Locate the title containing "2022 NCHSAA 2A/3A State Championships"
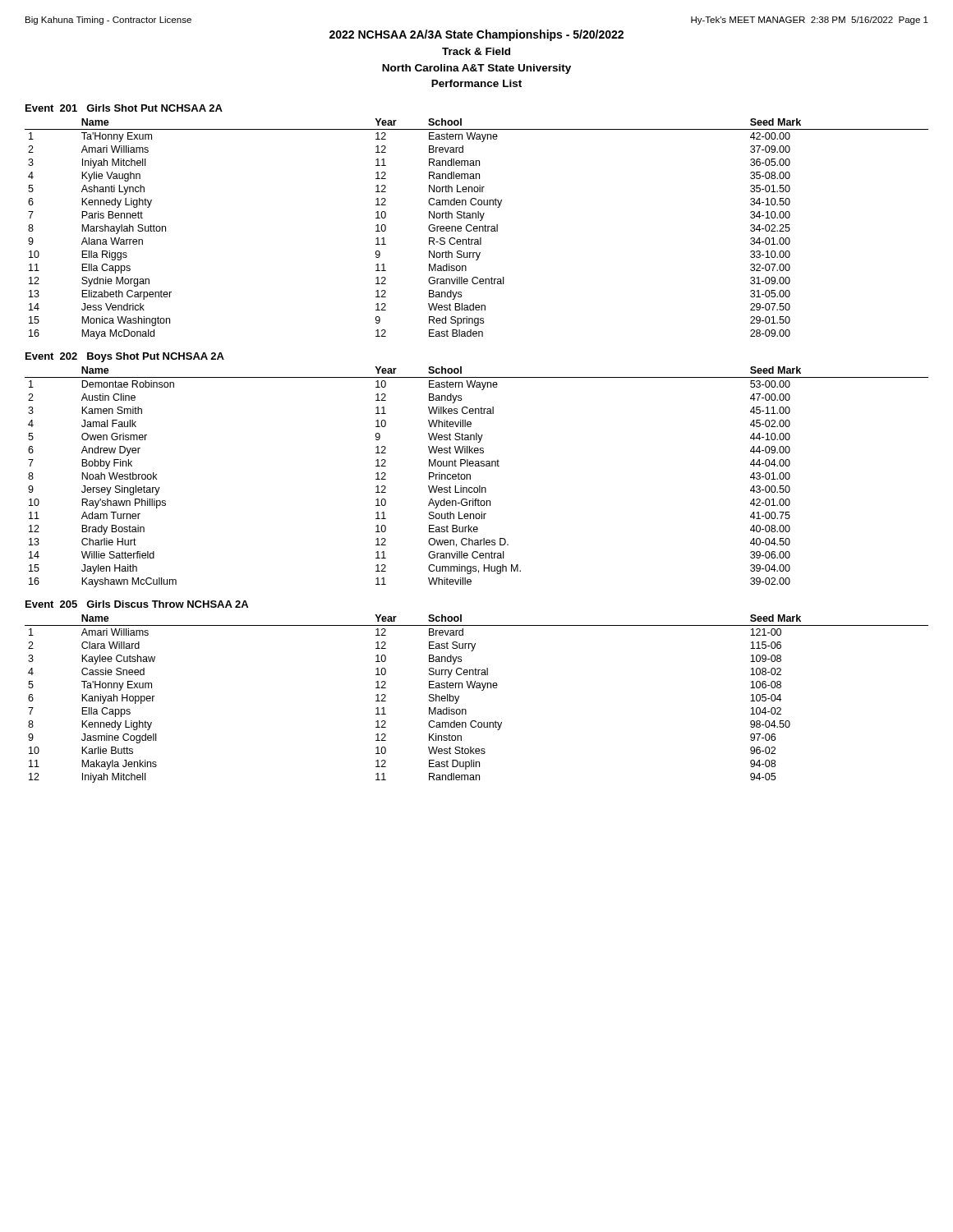953x1232 pixels. [x=476, y=59]
